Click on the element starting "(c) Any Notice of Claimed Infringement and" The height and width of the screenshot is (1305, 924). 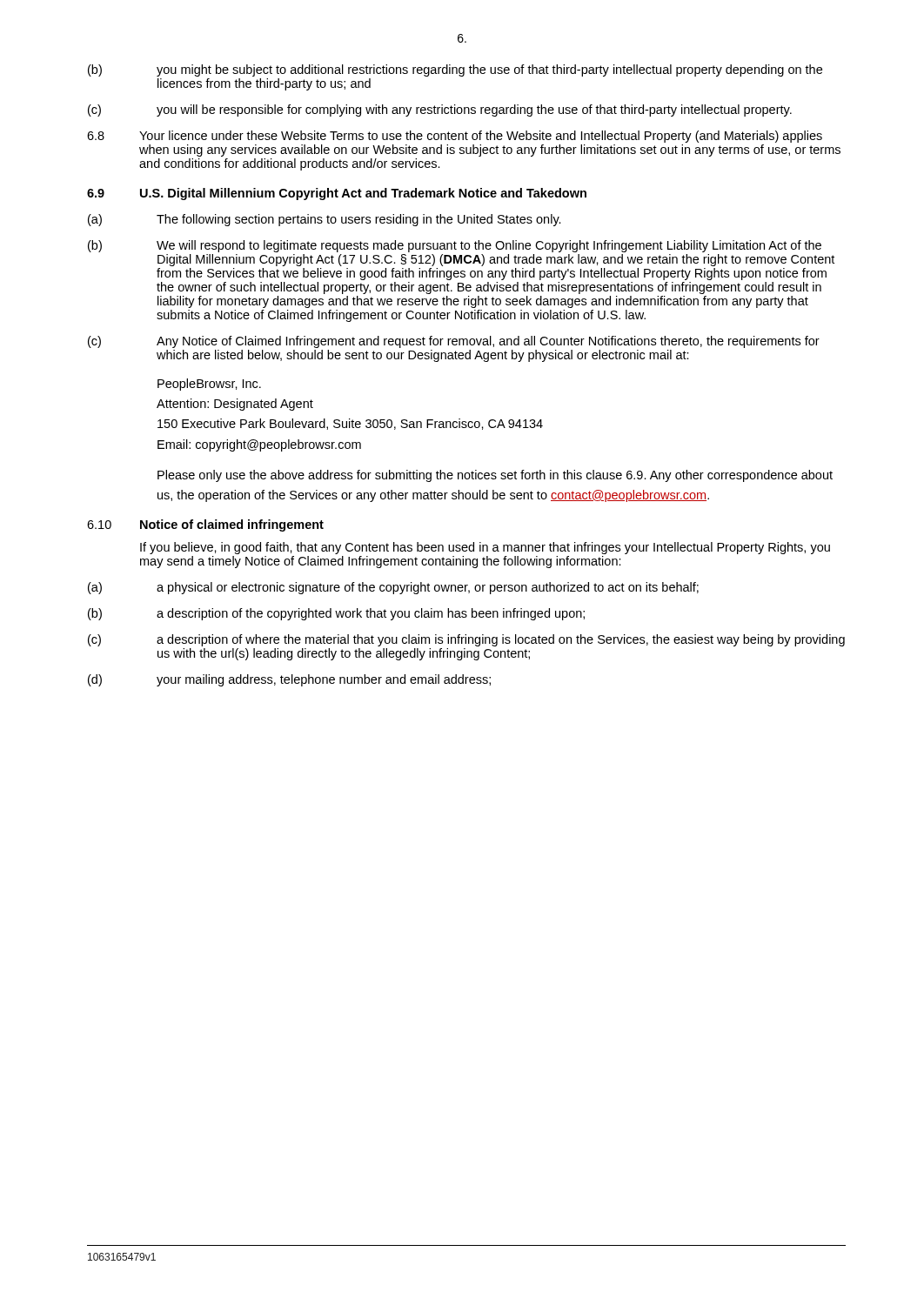(466, 348)
